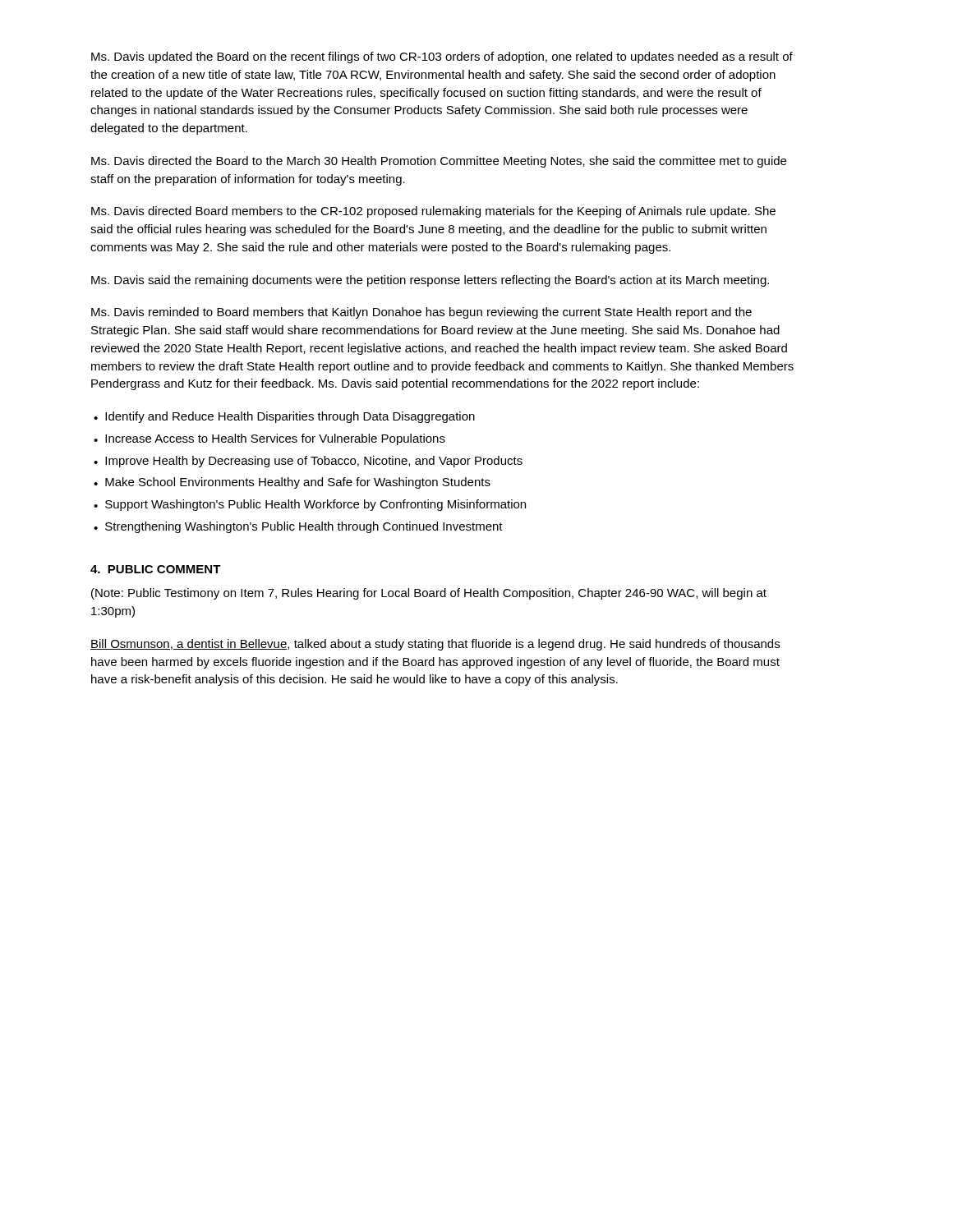This screenshot has height=1232, width=953.
Task: Where is the passage that starts "Bill Osmunson, a dentist in"?
Action: 435,661
